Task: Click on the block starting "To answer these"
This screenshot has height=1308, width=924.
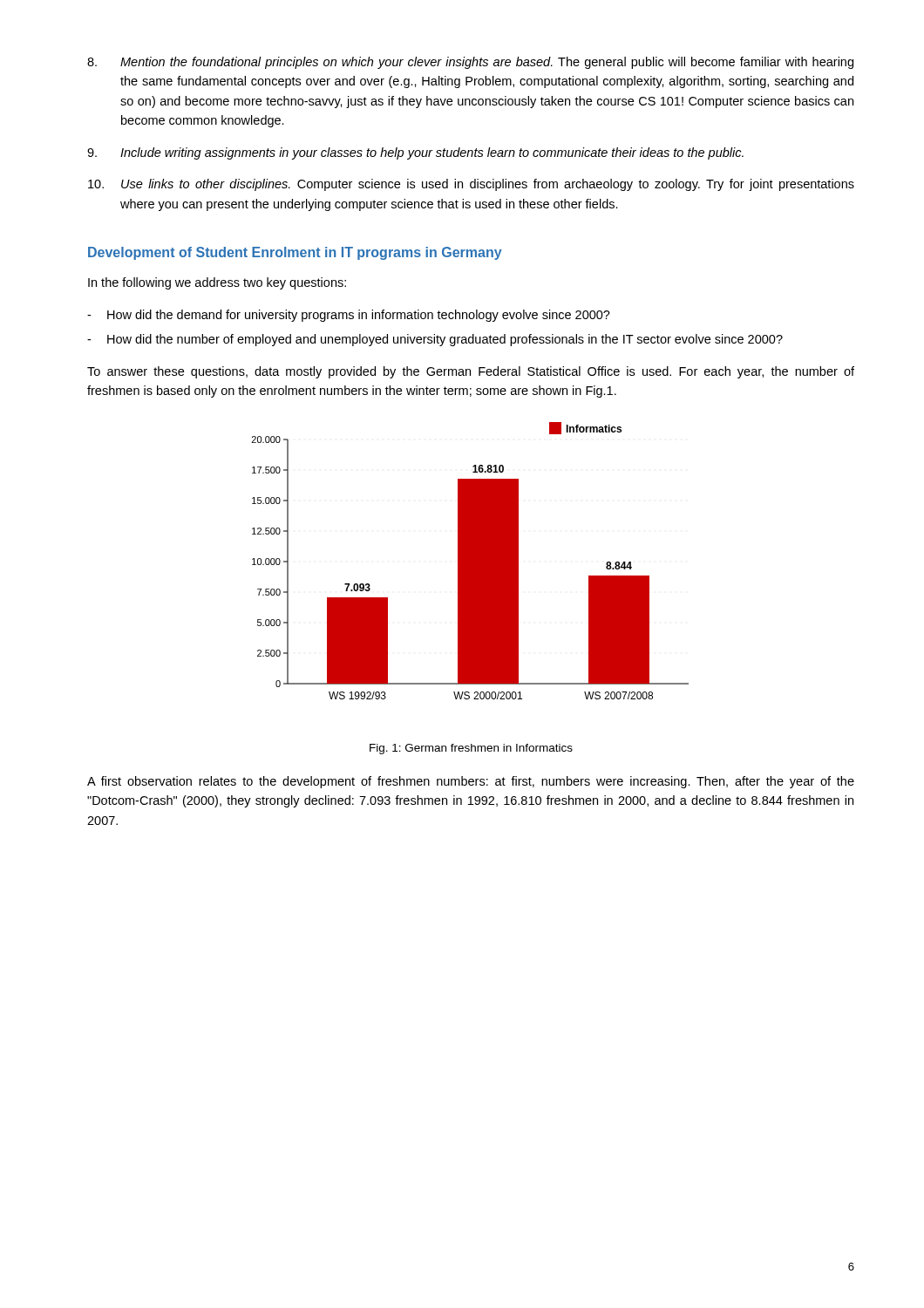Action: point(471,381)
